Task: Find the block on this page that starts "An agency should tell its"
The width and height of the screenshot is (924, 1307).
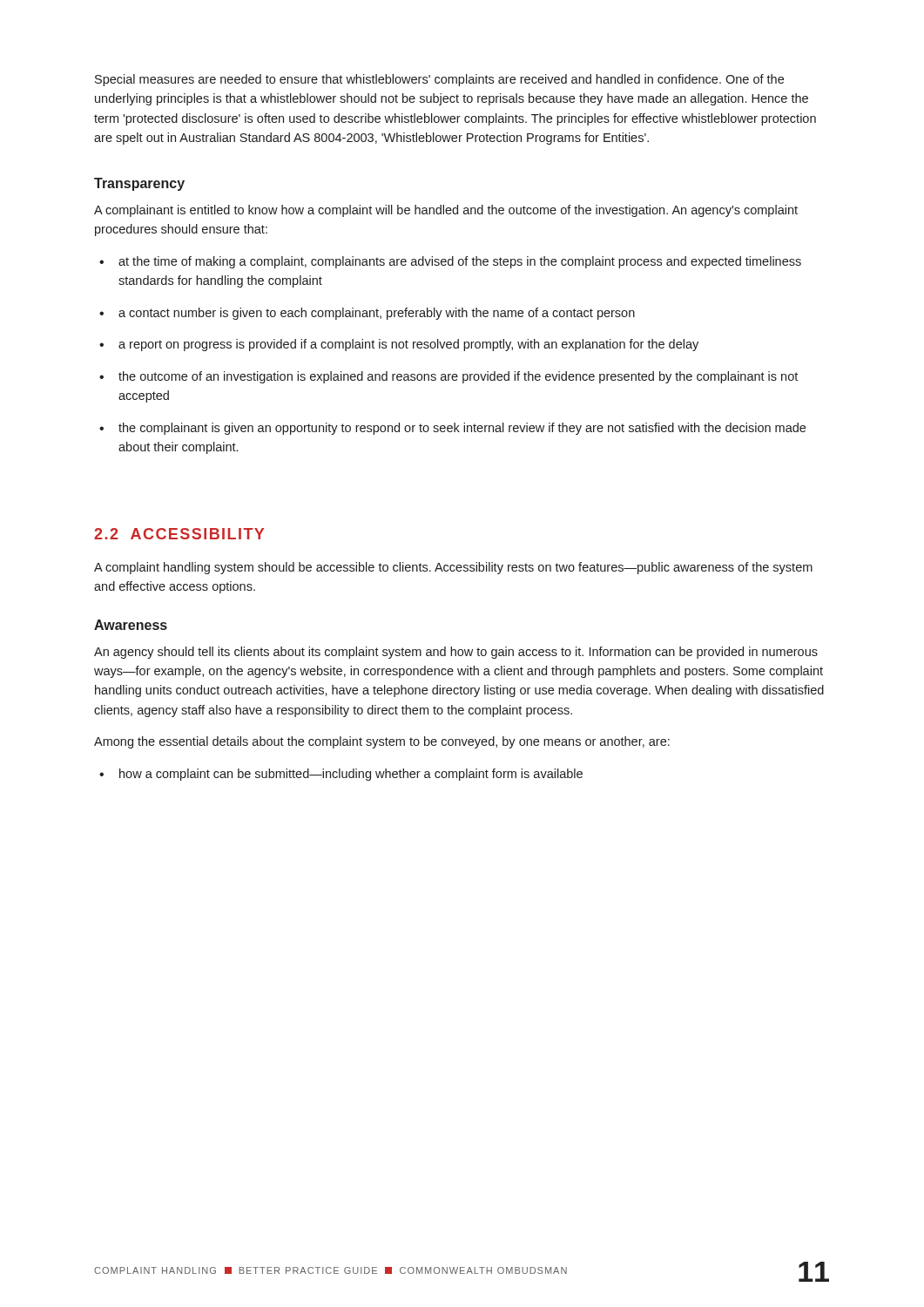Action: pyautogui.click(x=459, y=681)
